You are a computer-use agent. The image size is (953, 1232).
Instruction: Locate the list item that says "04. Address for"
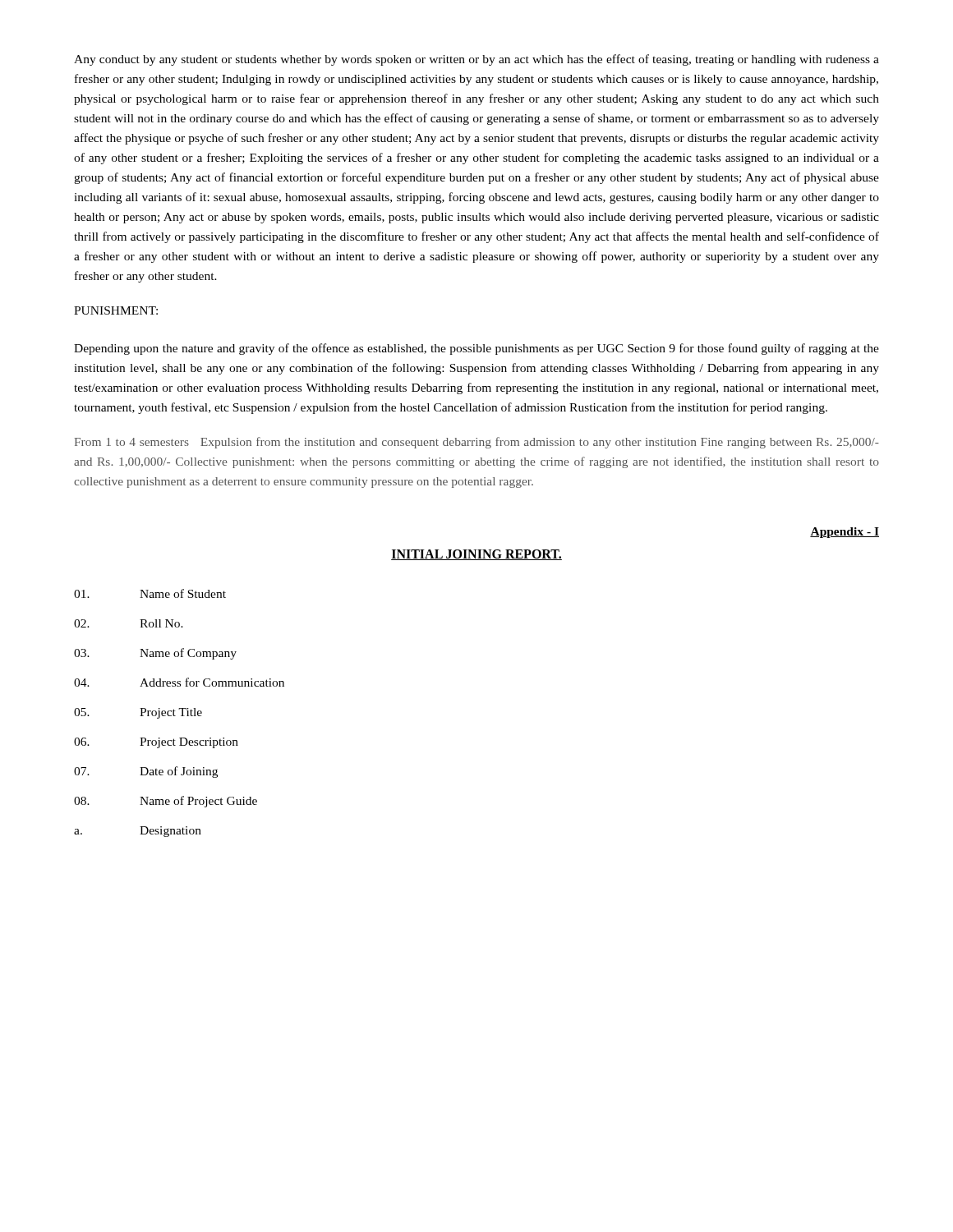tap(179, 682)
